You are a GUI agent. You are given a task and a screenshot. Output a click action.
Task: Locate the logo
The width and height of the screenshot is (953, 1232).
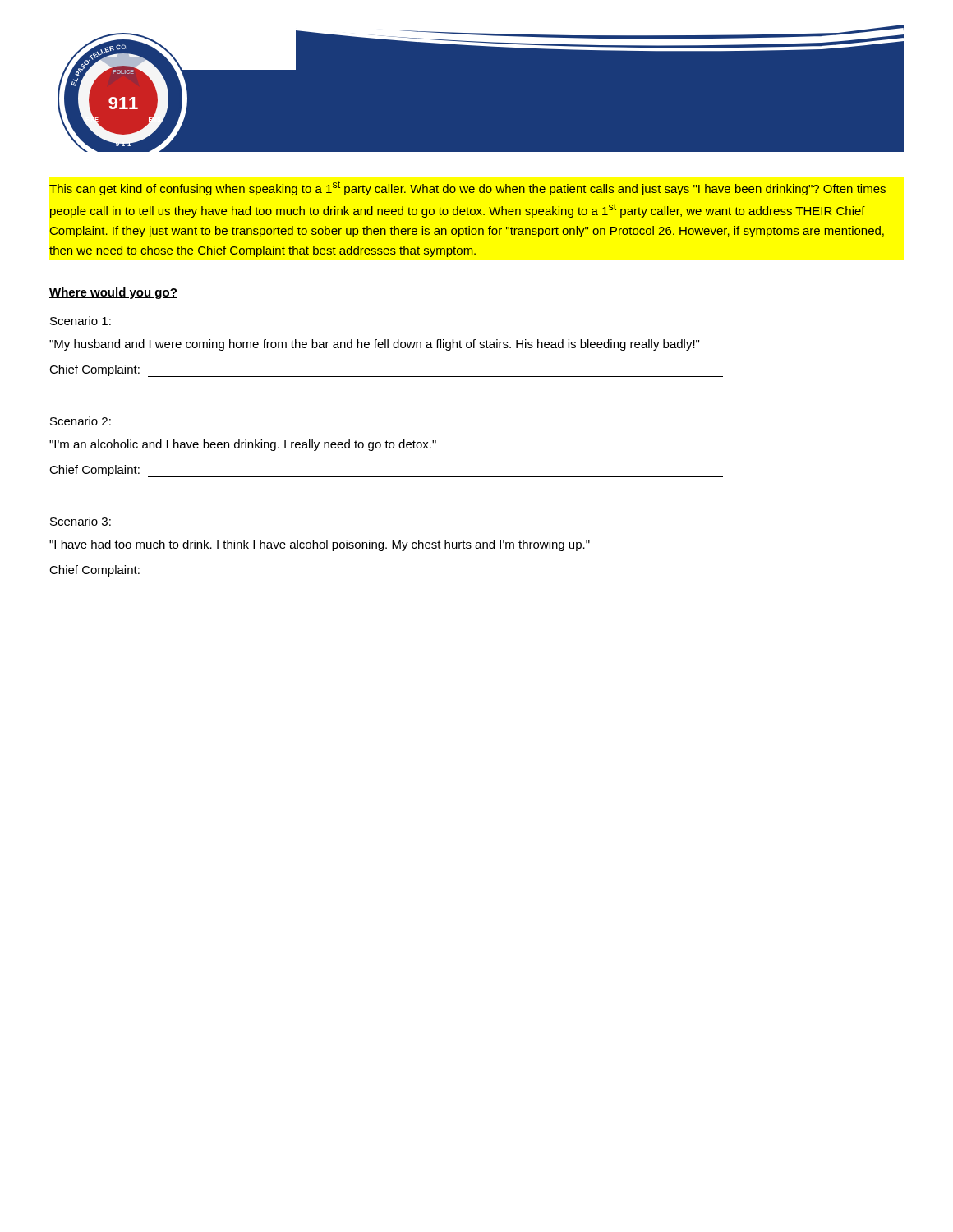click(x=476, y=88)
